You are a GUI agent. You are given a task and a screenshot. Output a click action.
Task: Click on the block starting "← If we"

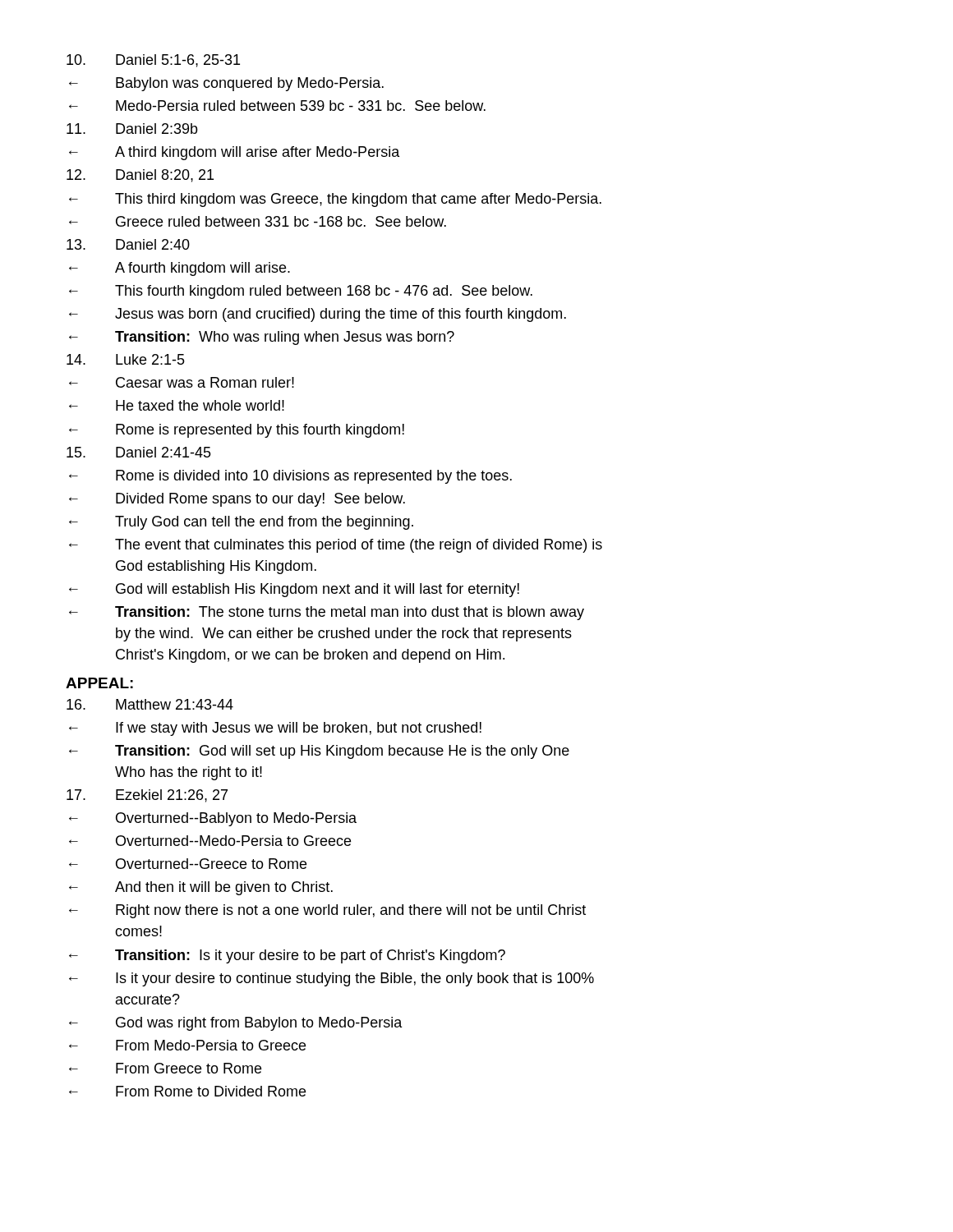coord(476,727)
